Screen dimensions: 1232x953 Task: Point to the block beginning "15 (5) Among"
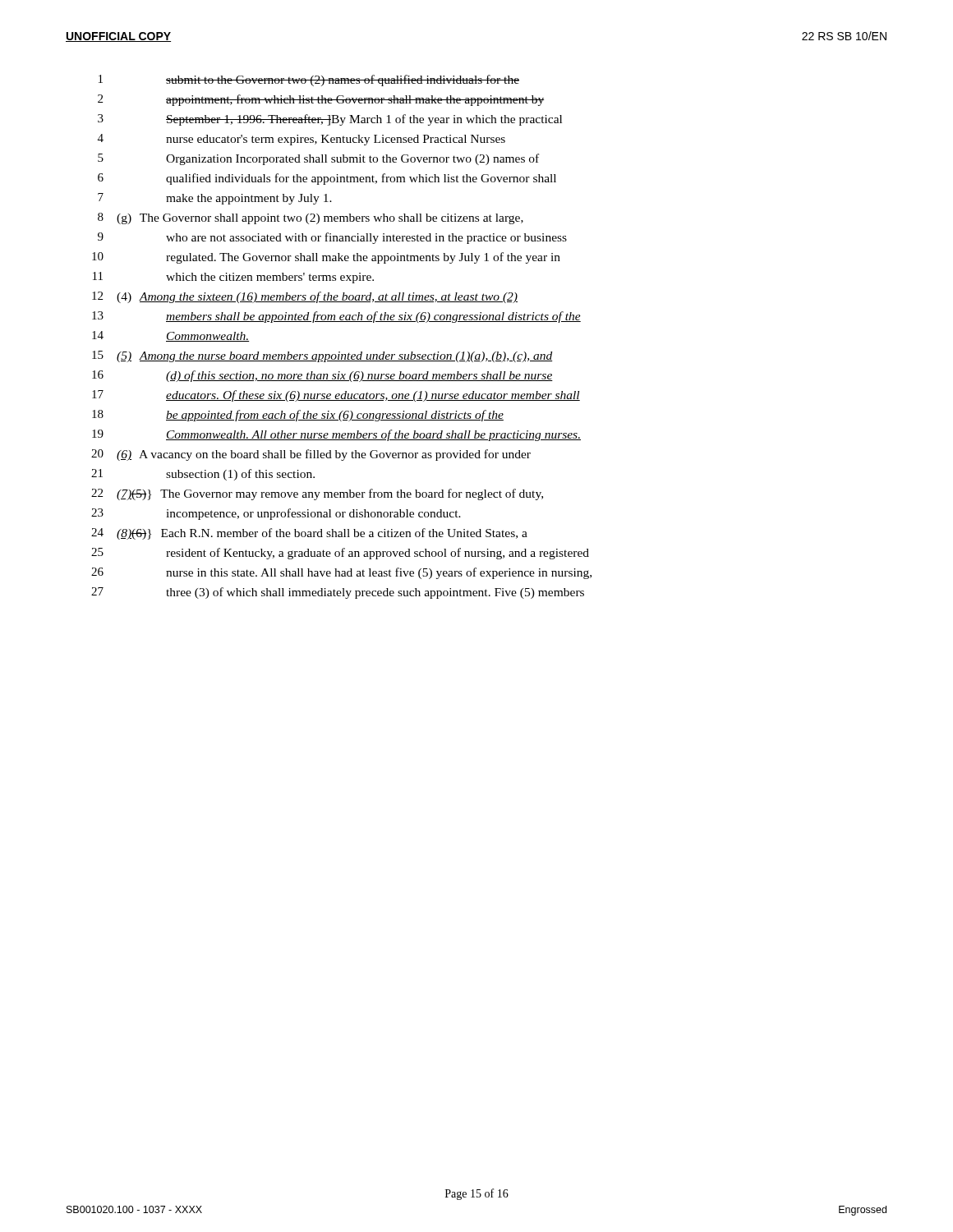pos(476,356)
